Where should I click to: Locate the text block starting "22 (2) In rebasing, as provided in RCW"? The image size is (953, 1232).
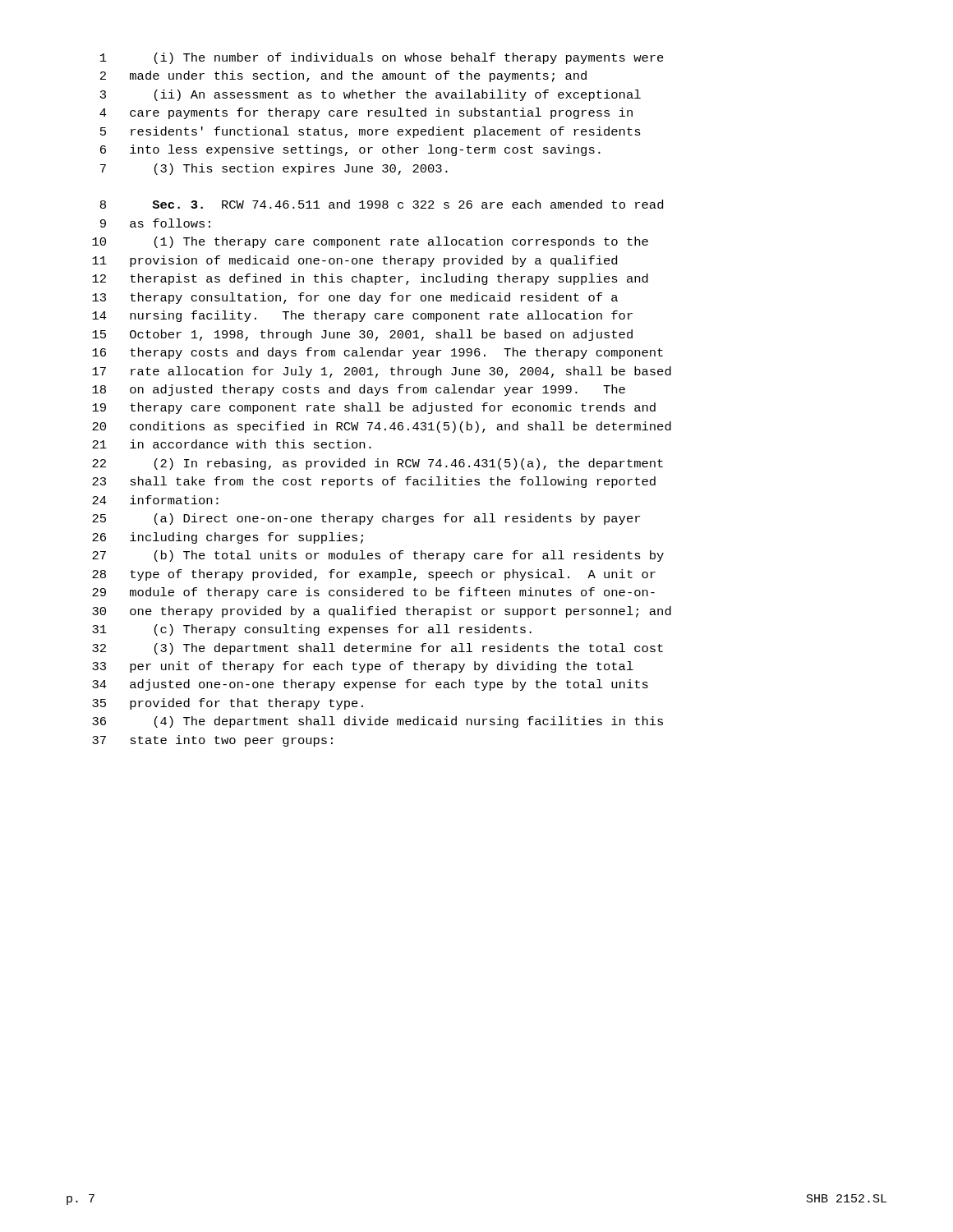(x=485, y=483)
